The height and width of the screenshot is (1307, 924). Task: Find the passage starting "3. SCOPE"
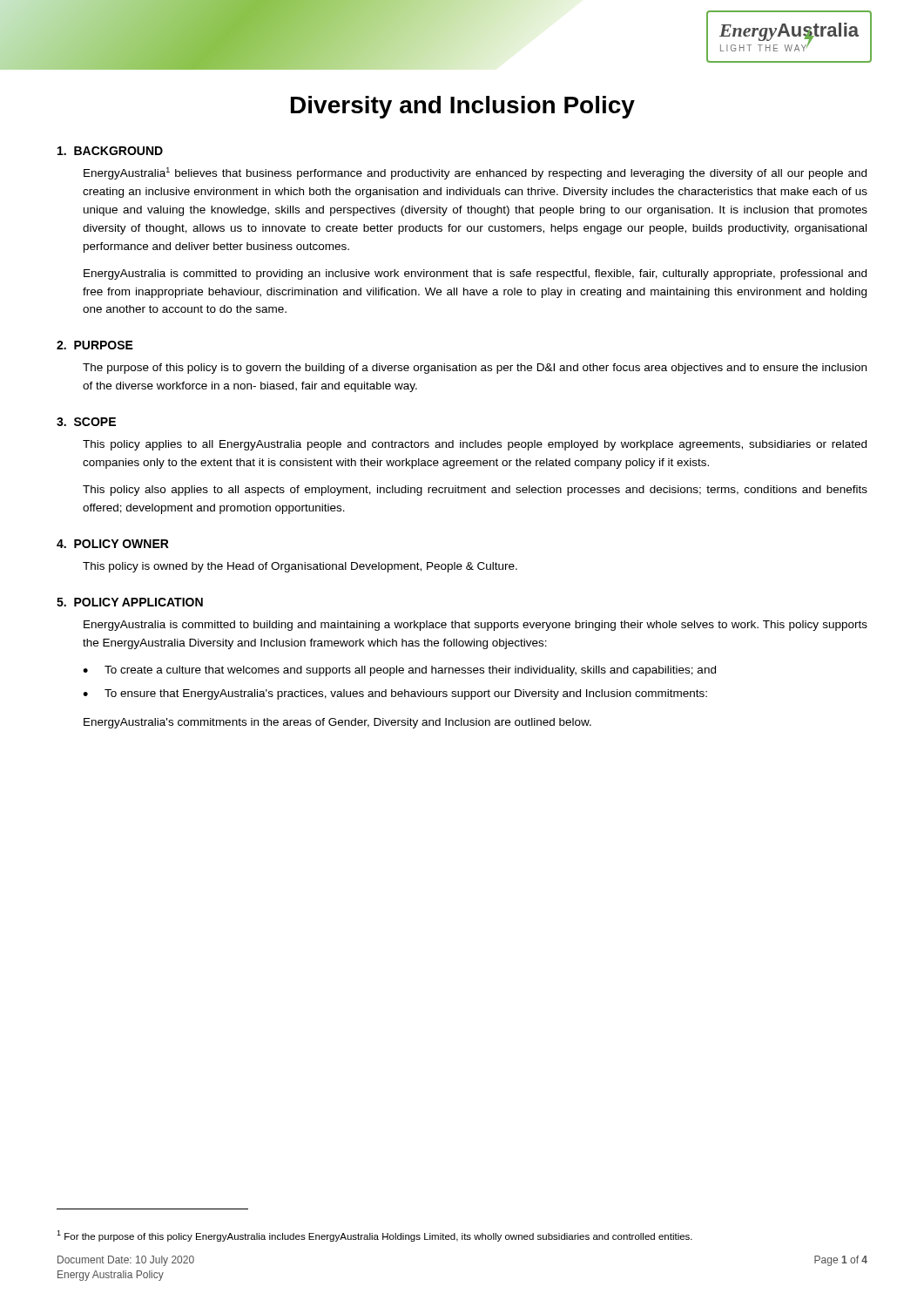click(86, 422)
